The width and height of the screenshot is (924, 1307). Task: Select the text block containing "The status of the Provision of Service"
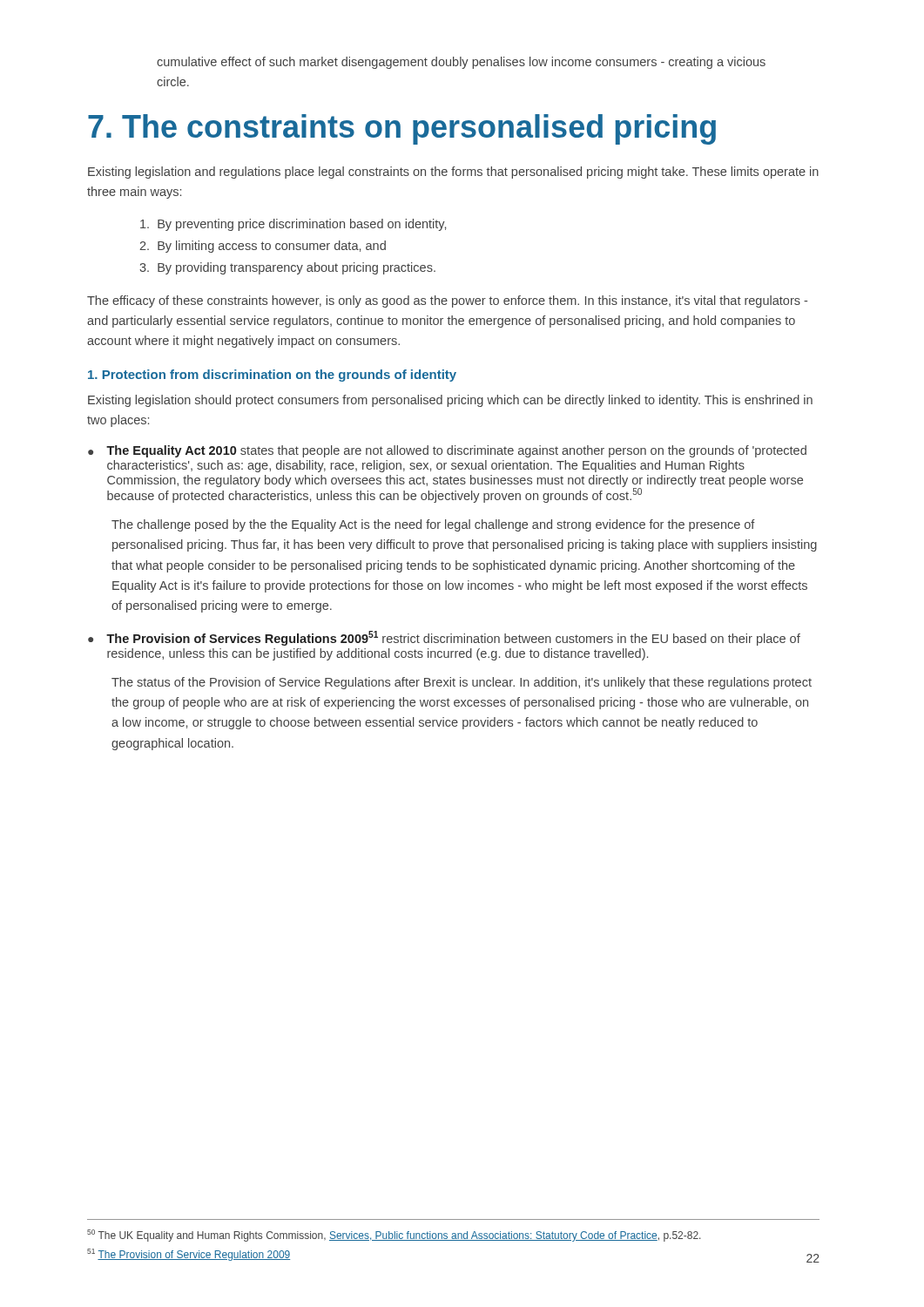pyautogui.click(x=461, y=713)
